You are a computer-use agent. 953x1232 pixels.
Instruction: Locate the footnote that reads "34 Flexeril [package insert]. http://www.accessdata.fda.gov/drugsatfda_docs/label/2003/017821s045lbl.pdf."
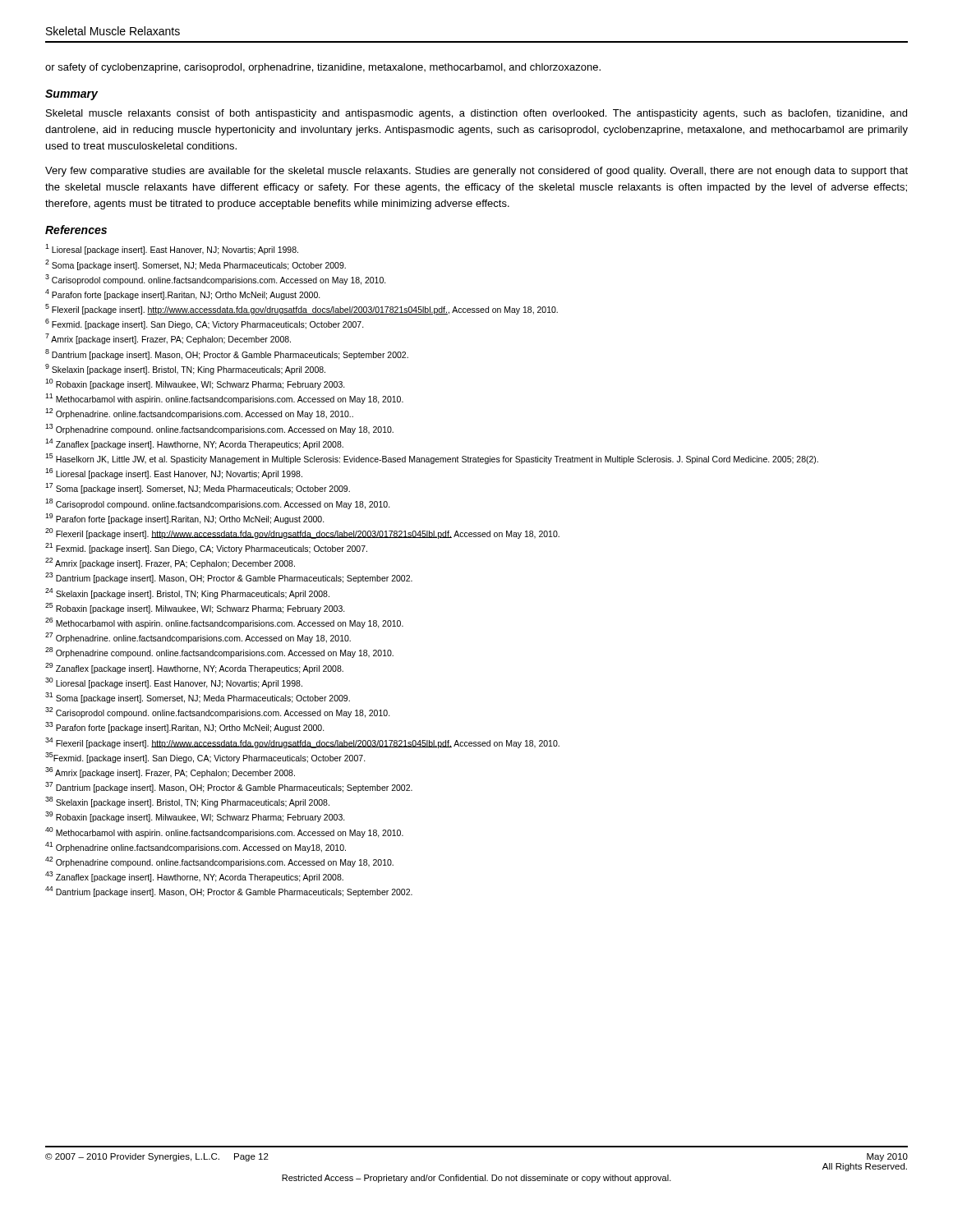tap(303, 741)
